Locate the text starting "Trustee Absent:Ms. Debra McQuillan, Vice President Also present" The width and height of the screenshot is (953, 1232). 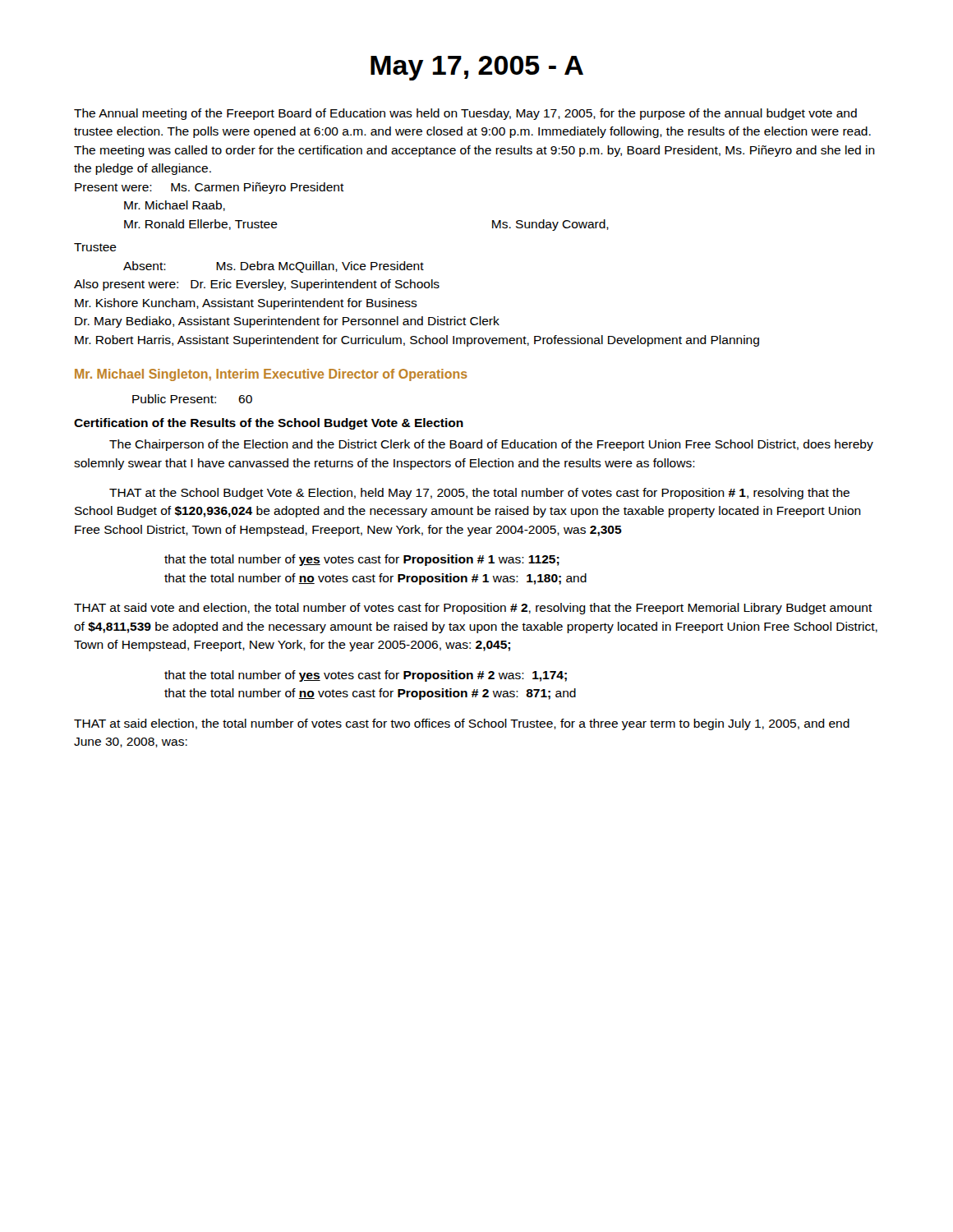tap(417, 293)
